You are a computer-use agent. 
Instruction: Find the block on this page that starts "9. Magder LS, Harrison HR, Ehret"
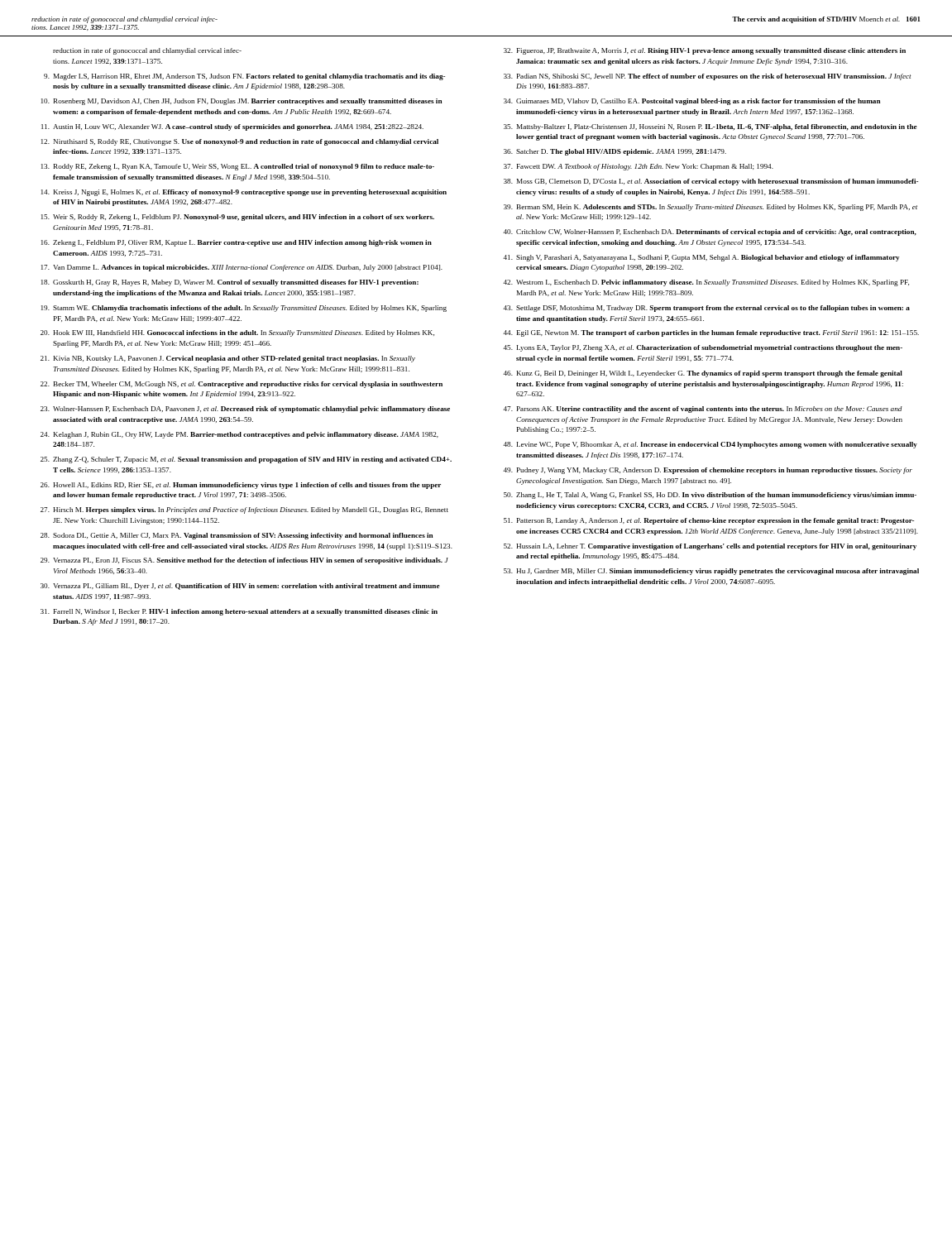[x=242, y=81]
